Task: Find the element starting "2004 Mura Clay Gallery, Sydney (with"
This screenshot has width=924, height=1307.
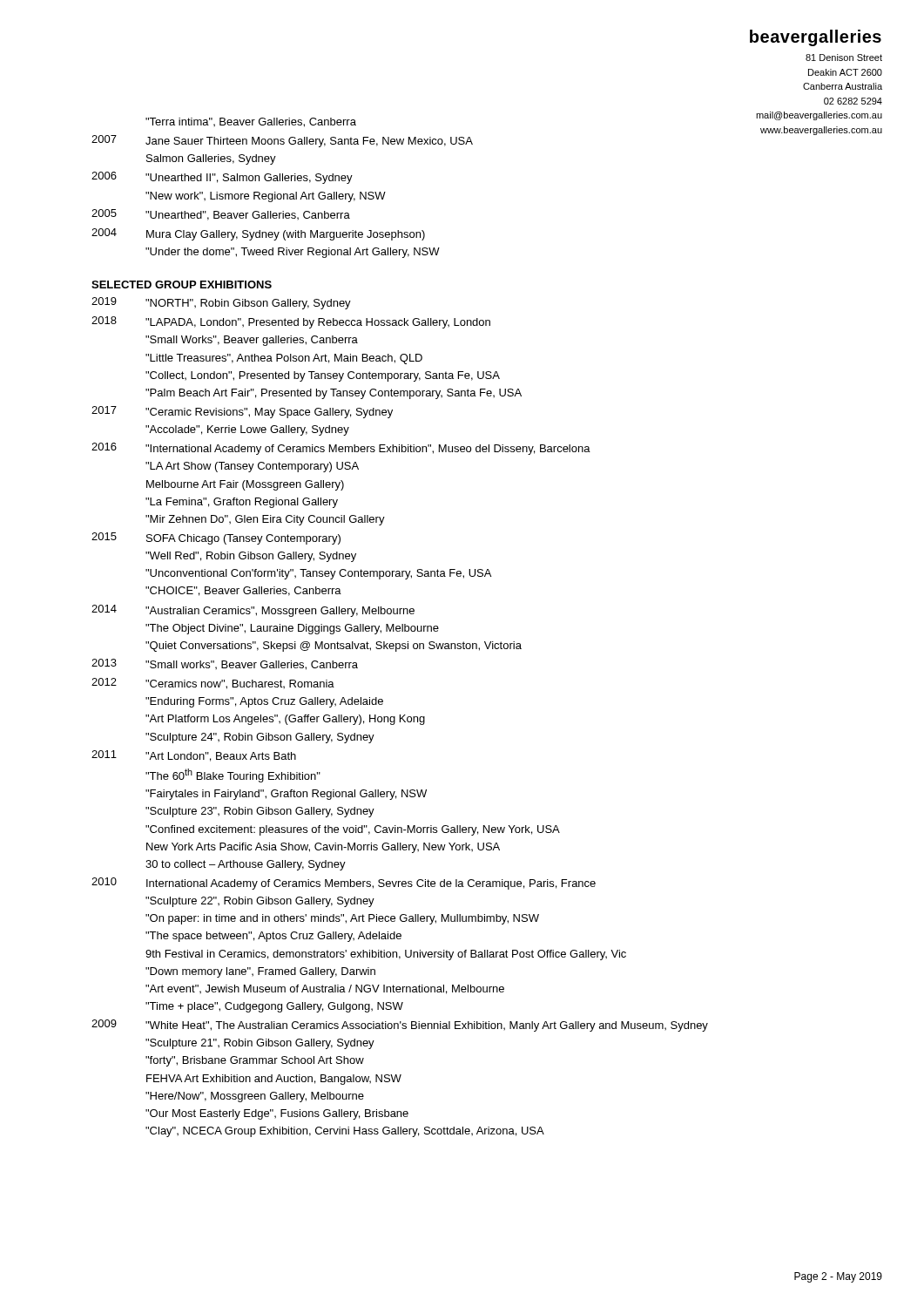Action: click(x=258, y=234)
